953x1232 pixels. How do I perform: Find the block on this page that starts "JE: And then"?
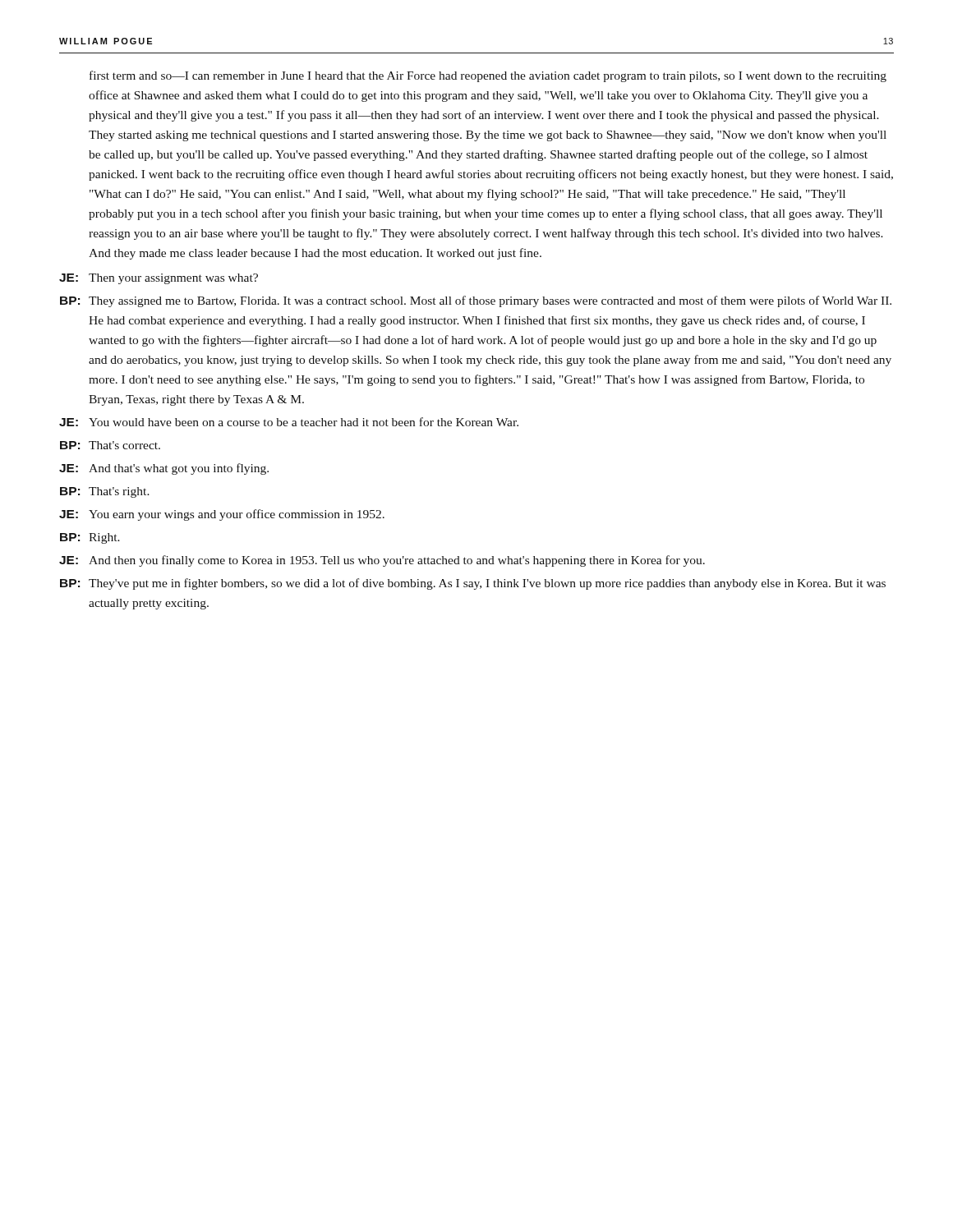tap(476, 560)
